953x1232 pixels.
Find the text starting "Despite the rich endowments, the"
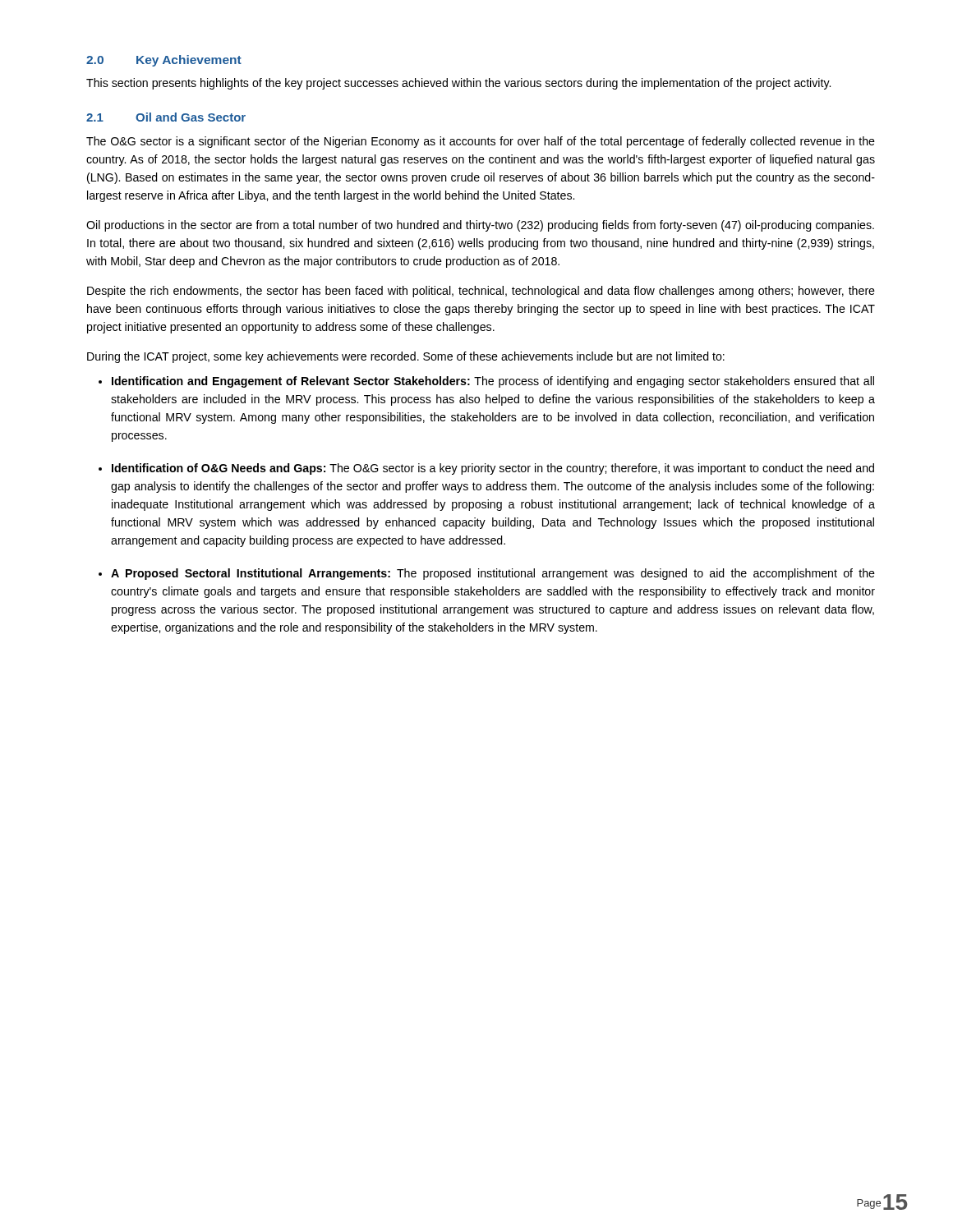click(481, 309)
